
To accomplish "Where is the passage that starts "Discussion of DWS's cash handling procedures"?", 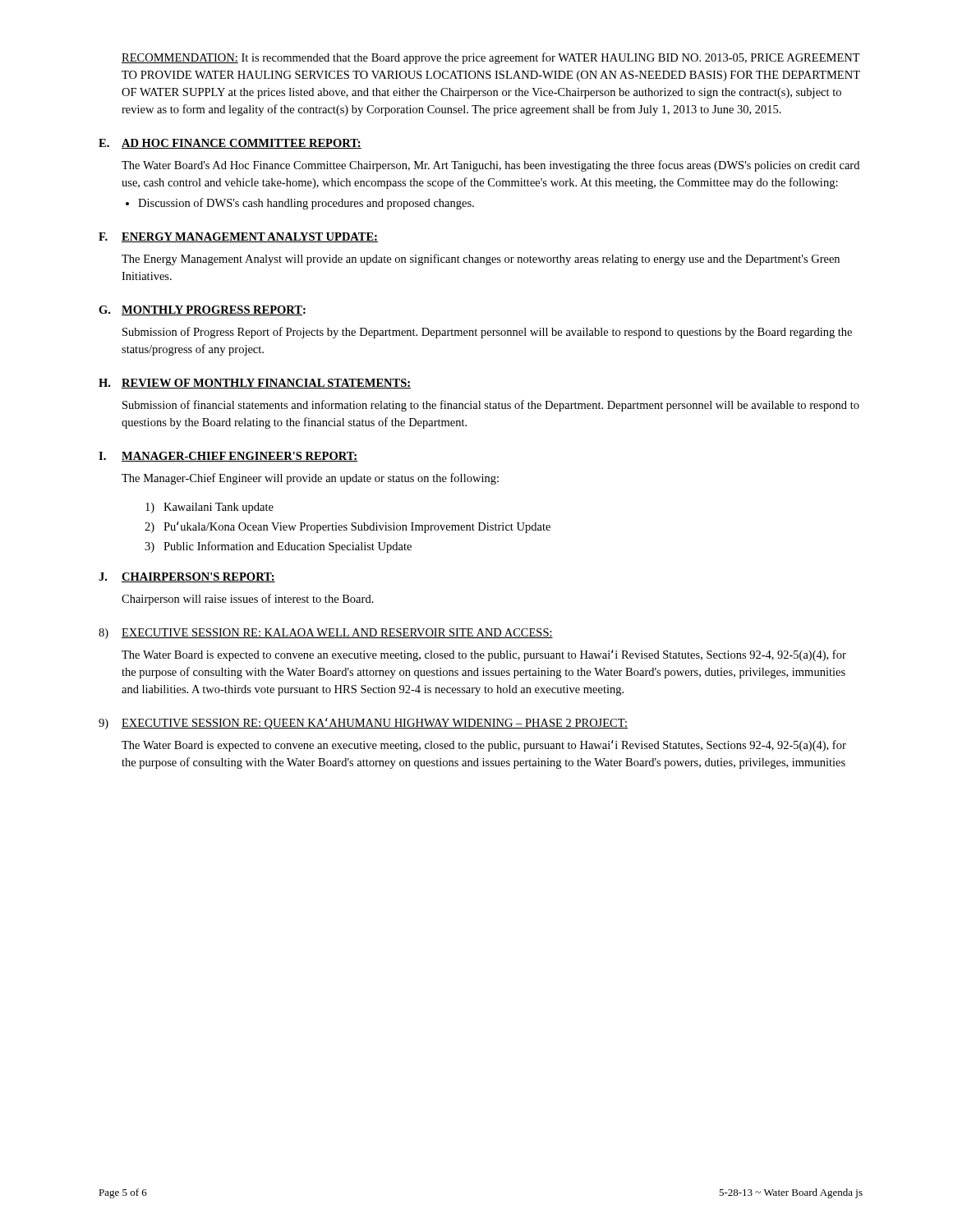I will tap(306, 203).
